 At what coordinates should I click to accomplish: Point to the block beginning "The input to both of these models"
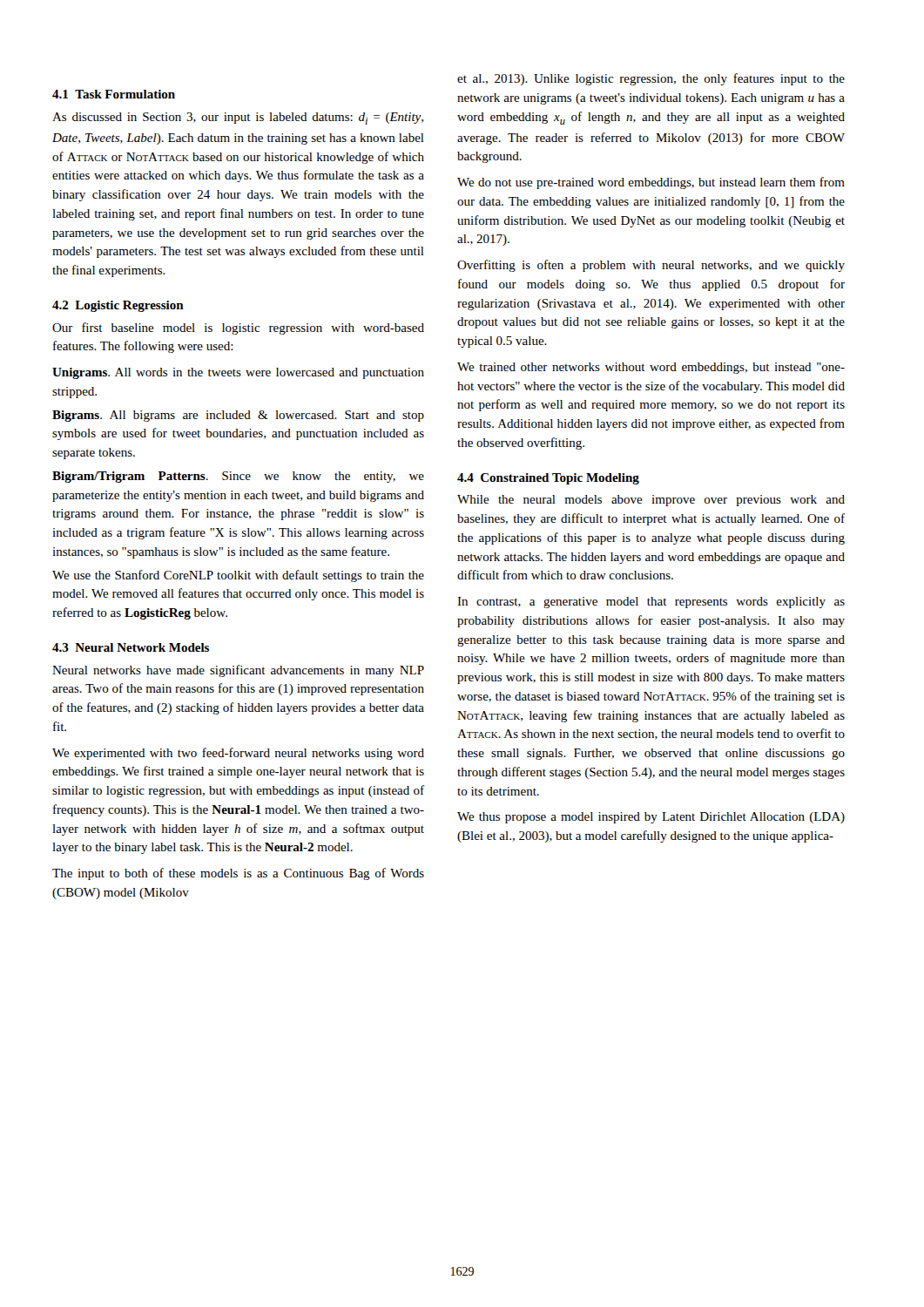(x=238, y=883)
